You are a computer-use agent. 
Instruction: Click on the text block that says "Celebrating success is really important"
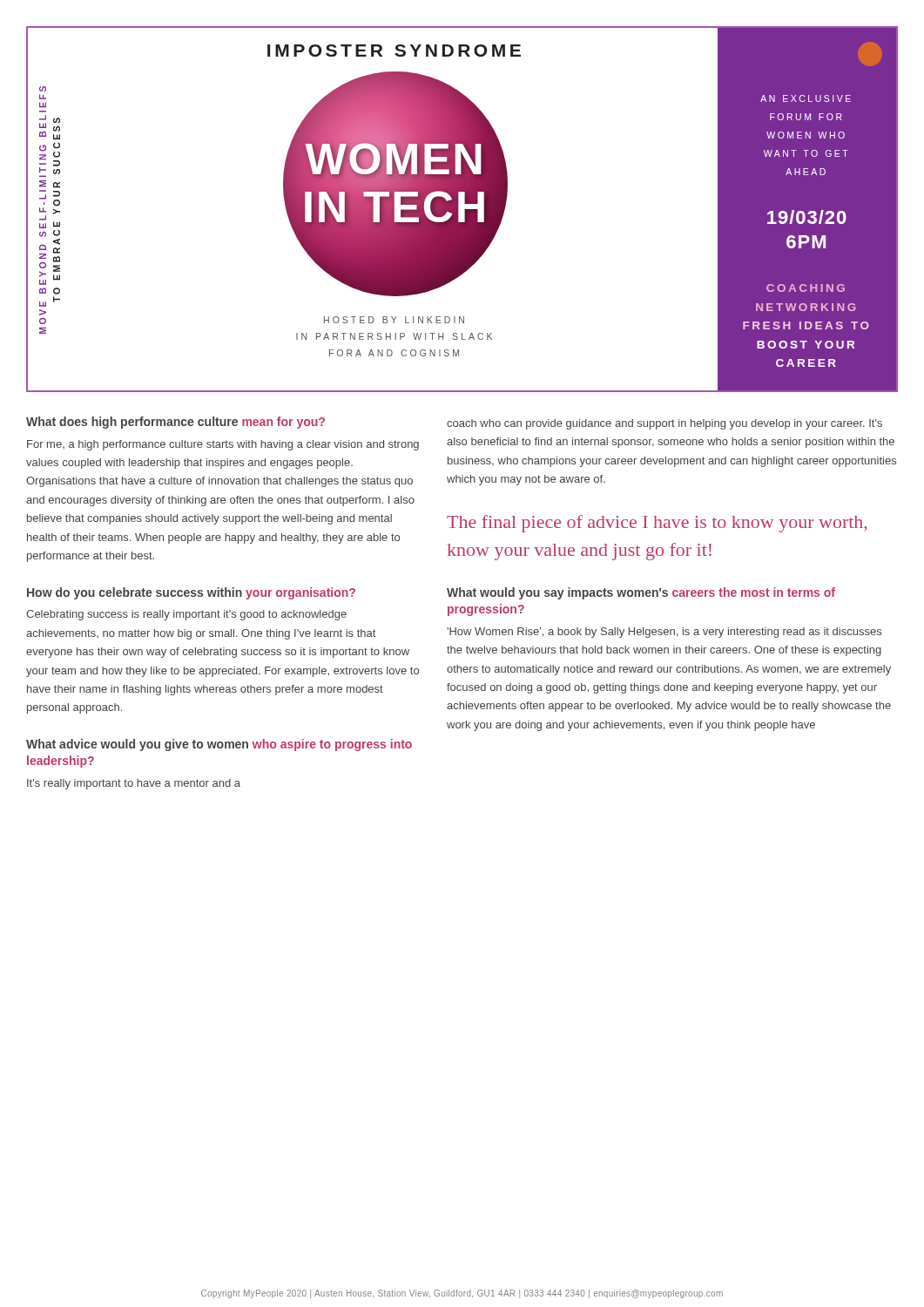click(223, 661)
